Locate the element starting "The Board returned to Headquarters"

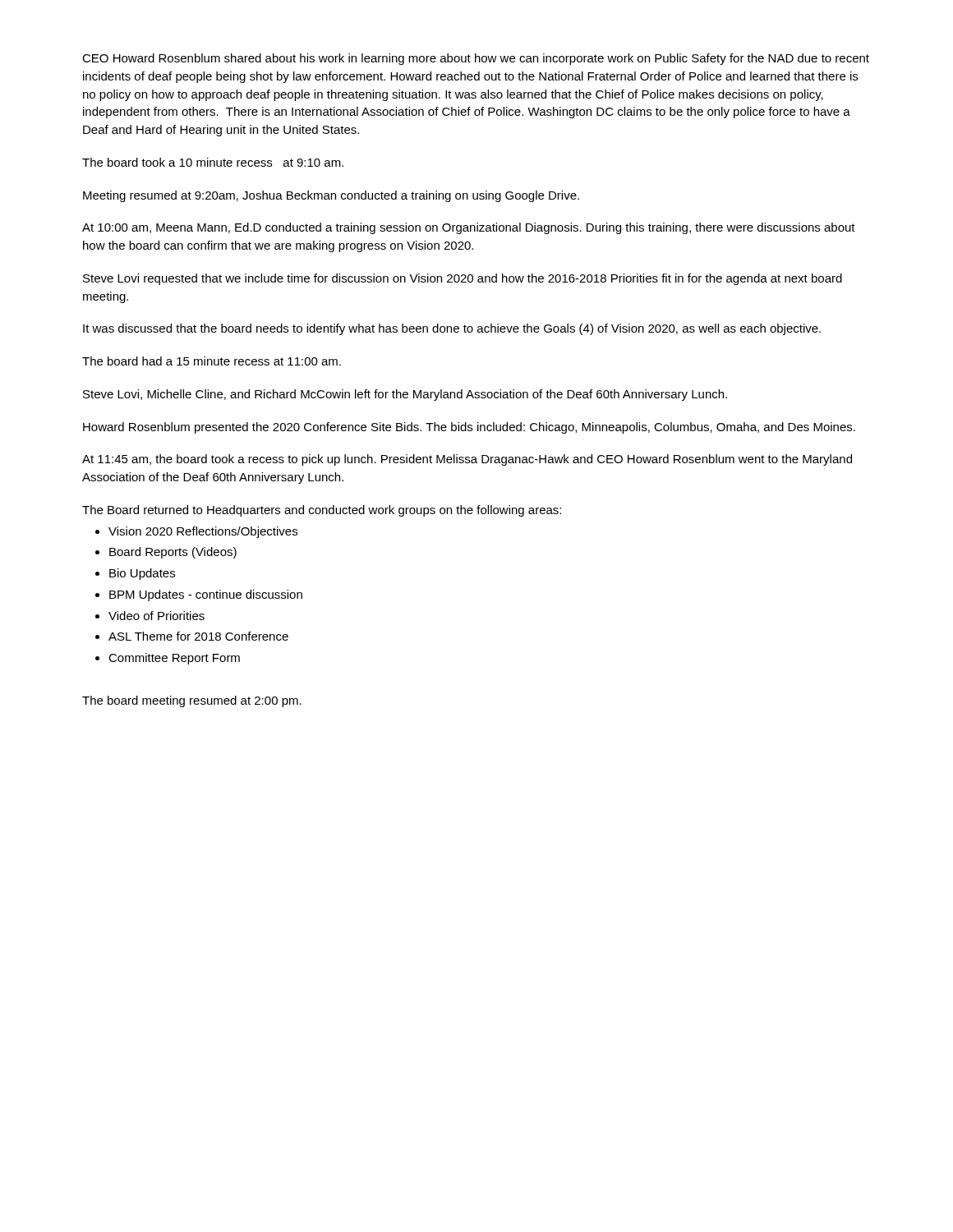tap(322, 509)
